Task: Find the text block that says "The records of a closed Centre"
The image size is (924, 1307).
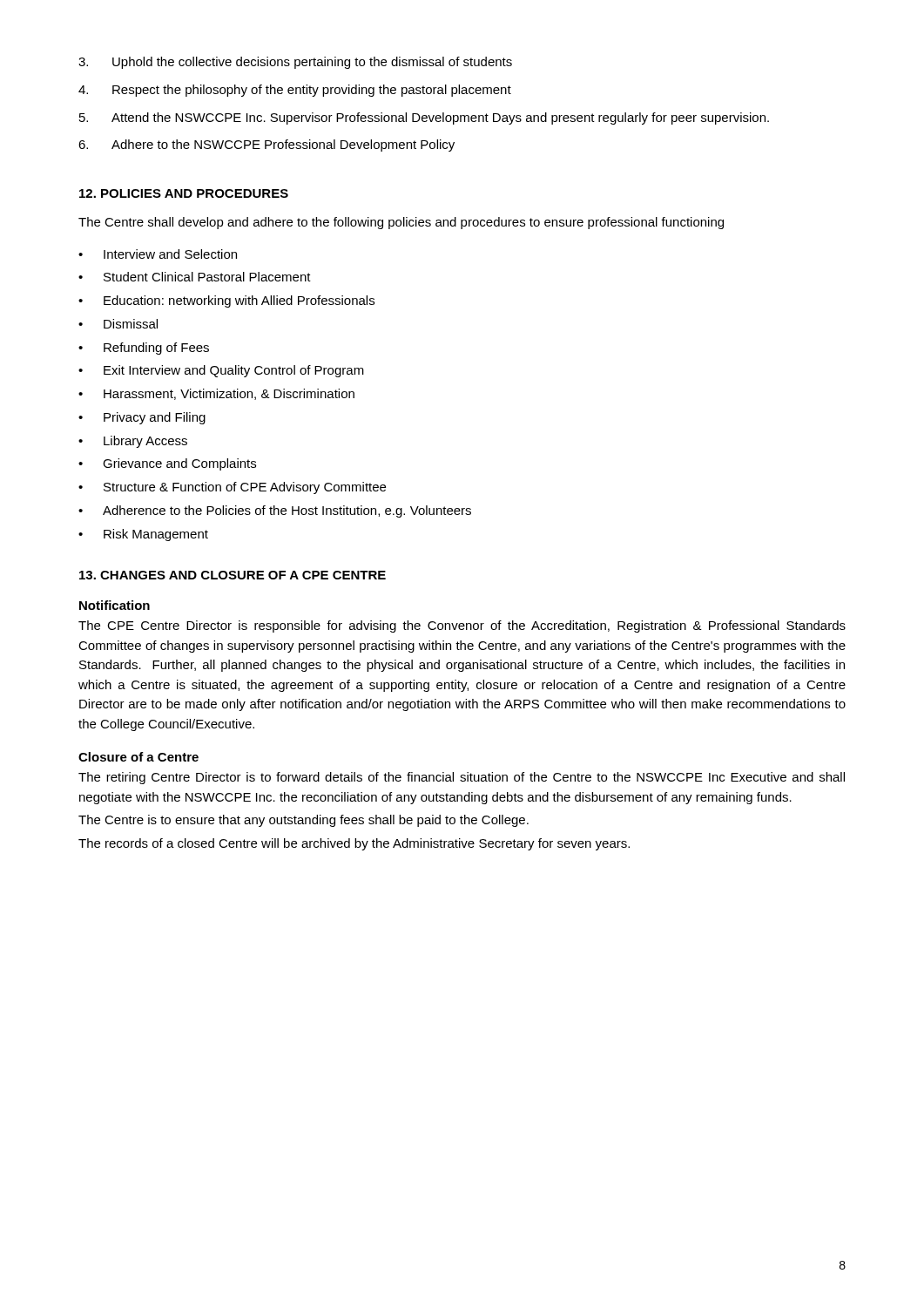Action: [x=355, y=843]
